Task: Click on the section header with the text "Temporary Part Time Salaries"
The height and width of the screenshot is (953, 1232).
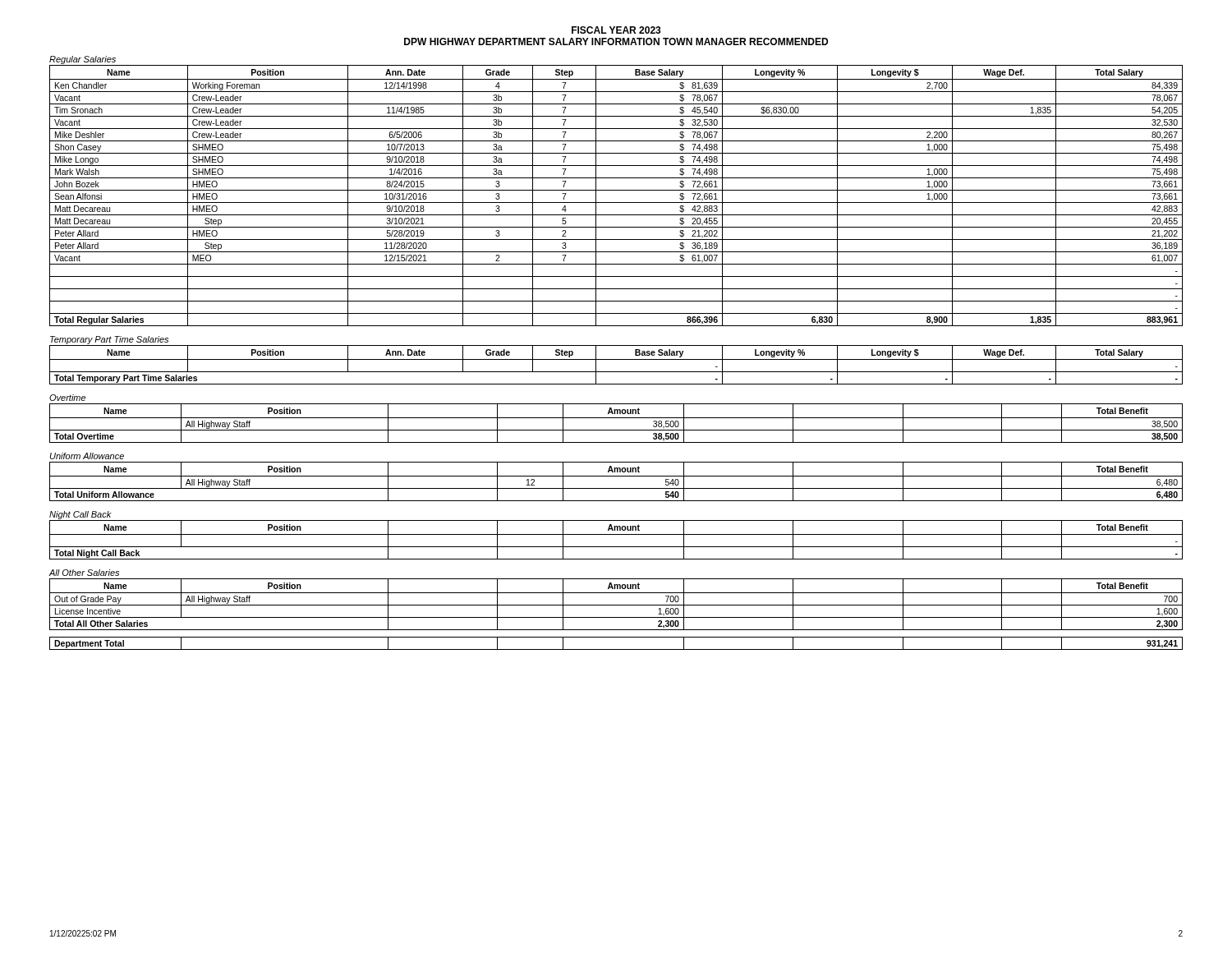Action: [109, 339]
